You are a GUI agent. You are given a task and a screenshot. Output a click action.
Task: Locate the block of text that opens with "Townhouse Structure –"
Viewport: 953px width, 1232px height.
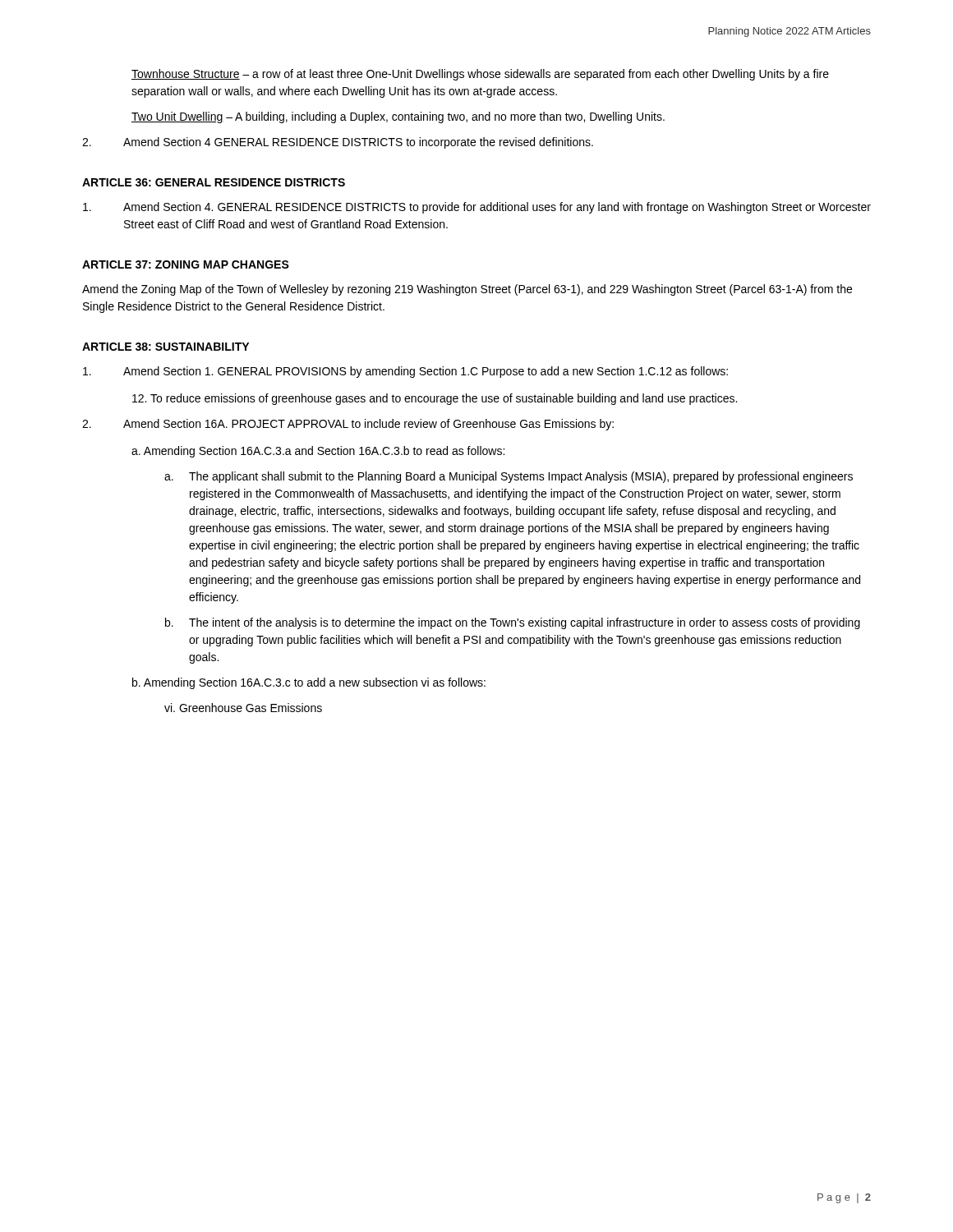click(x=480, y=83)
